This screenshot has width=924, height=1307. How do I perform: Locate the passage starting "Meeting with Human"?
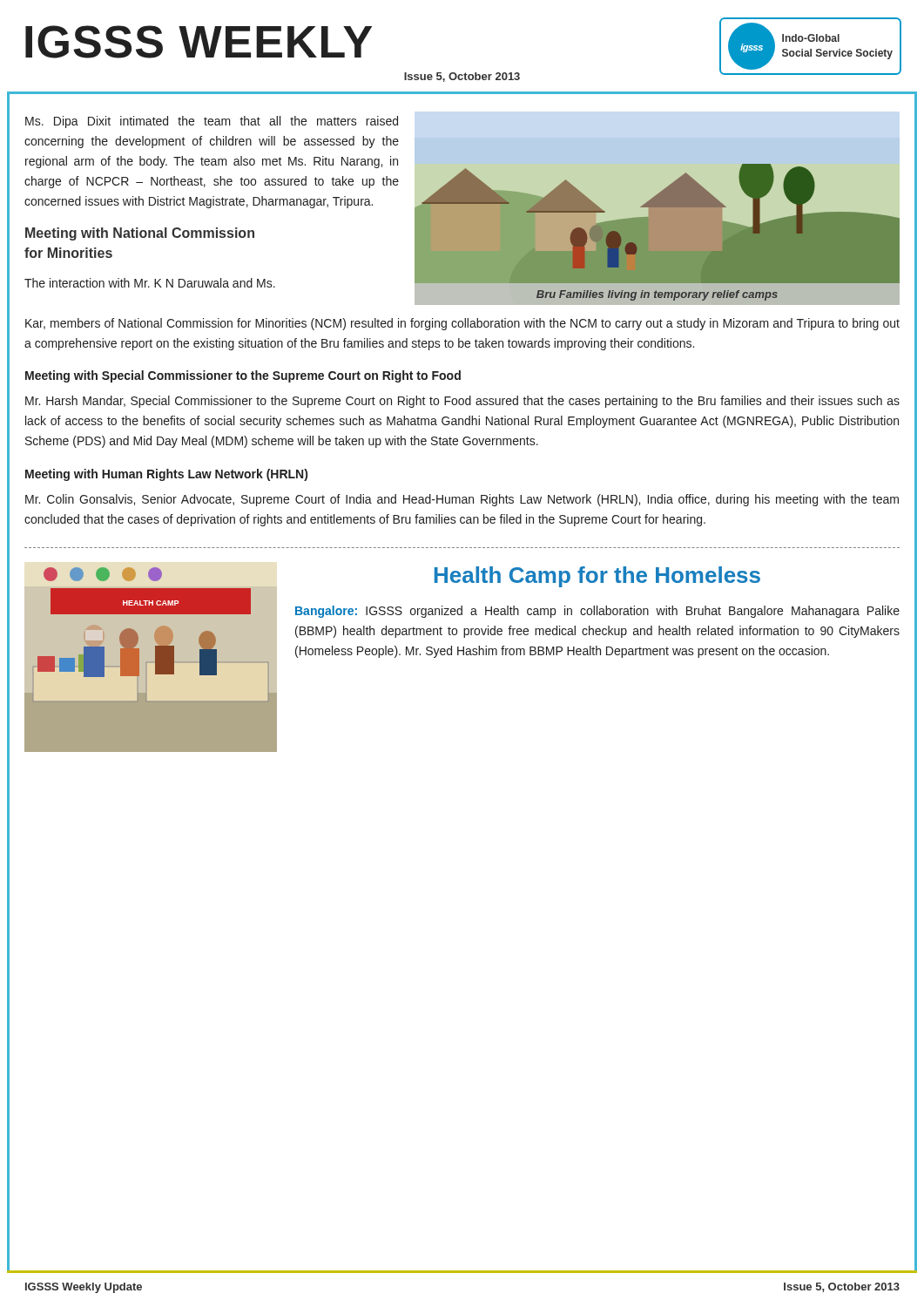coord(166,475)
